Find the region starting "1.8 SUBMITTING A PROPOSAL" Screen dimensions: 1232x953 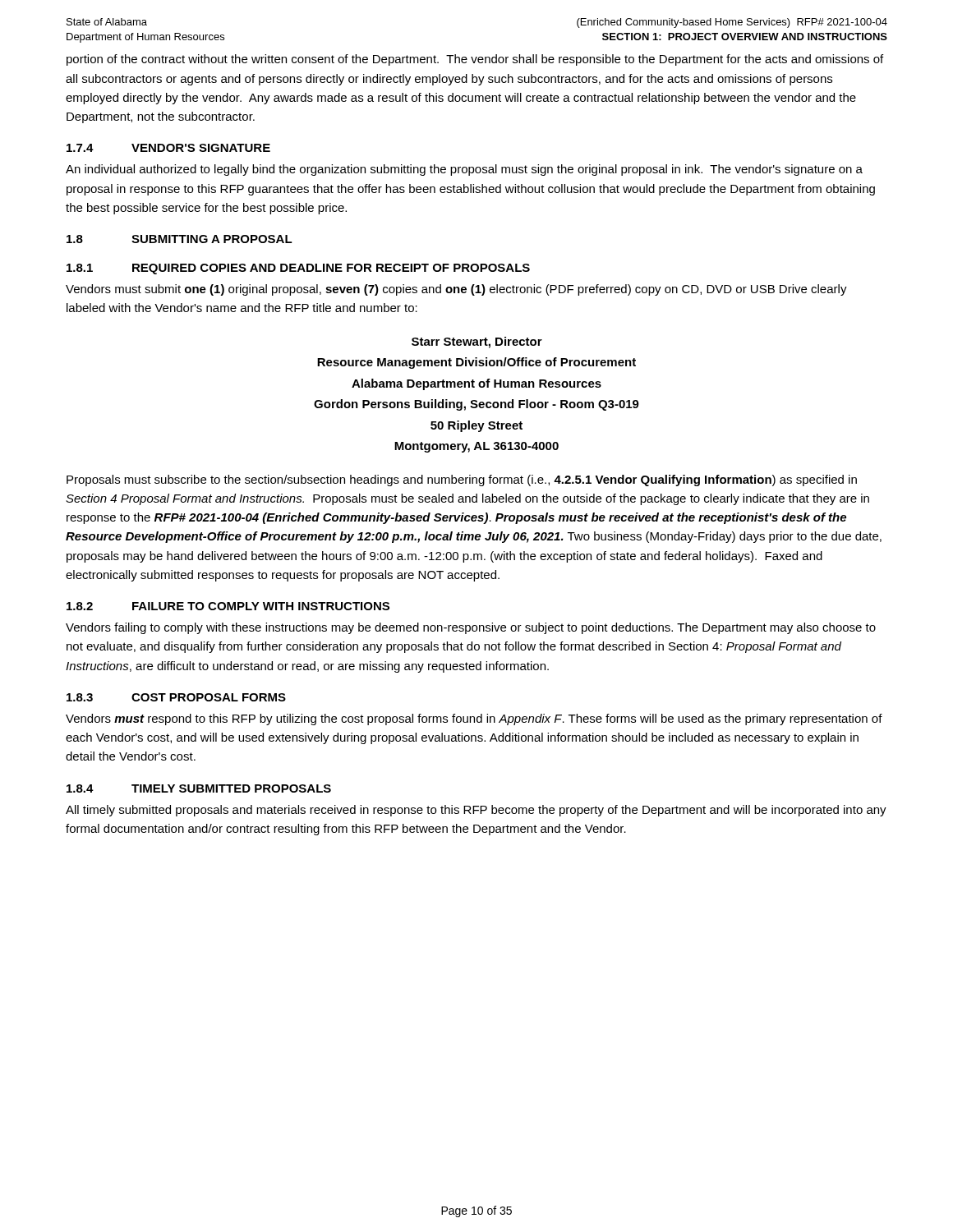point(179,239)
